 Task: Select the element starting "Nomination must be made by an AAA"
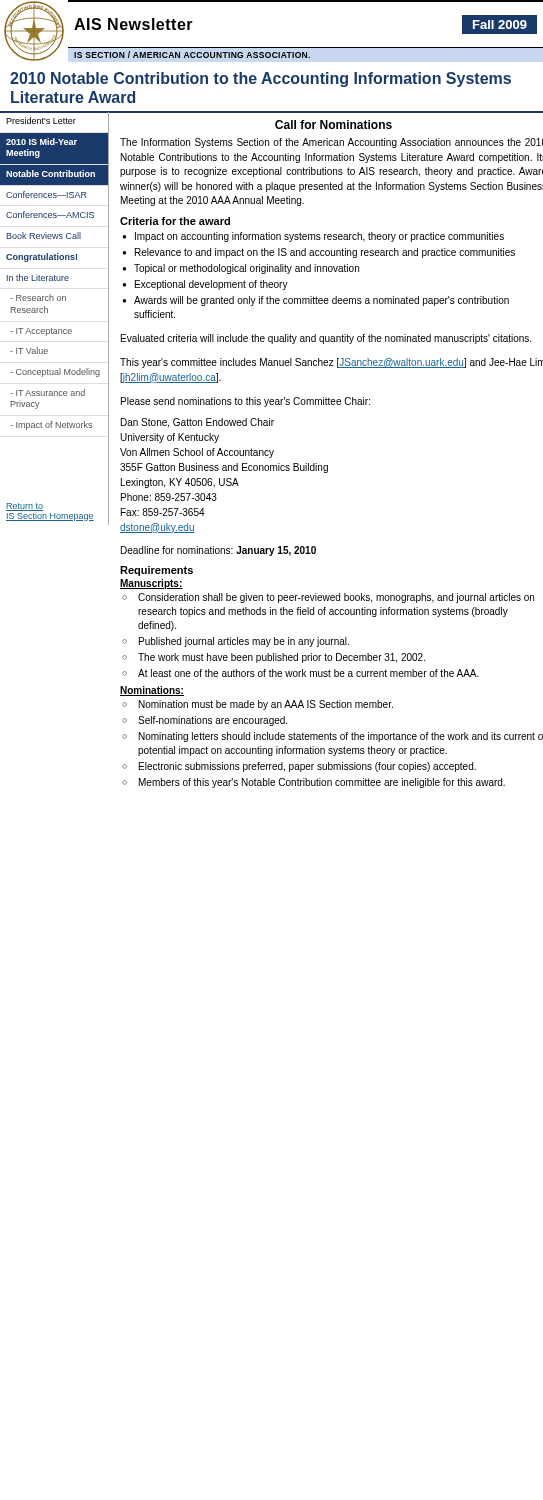click(x=332, y=704)
